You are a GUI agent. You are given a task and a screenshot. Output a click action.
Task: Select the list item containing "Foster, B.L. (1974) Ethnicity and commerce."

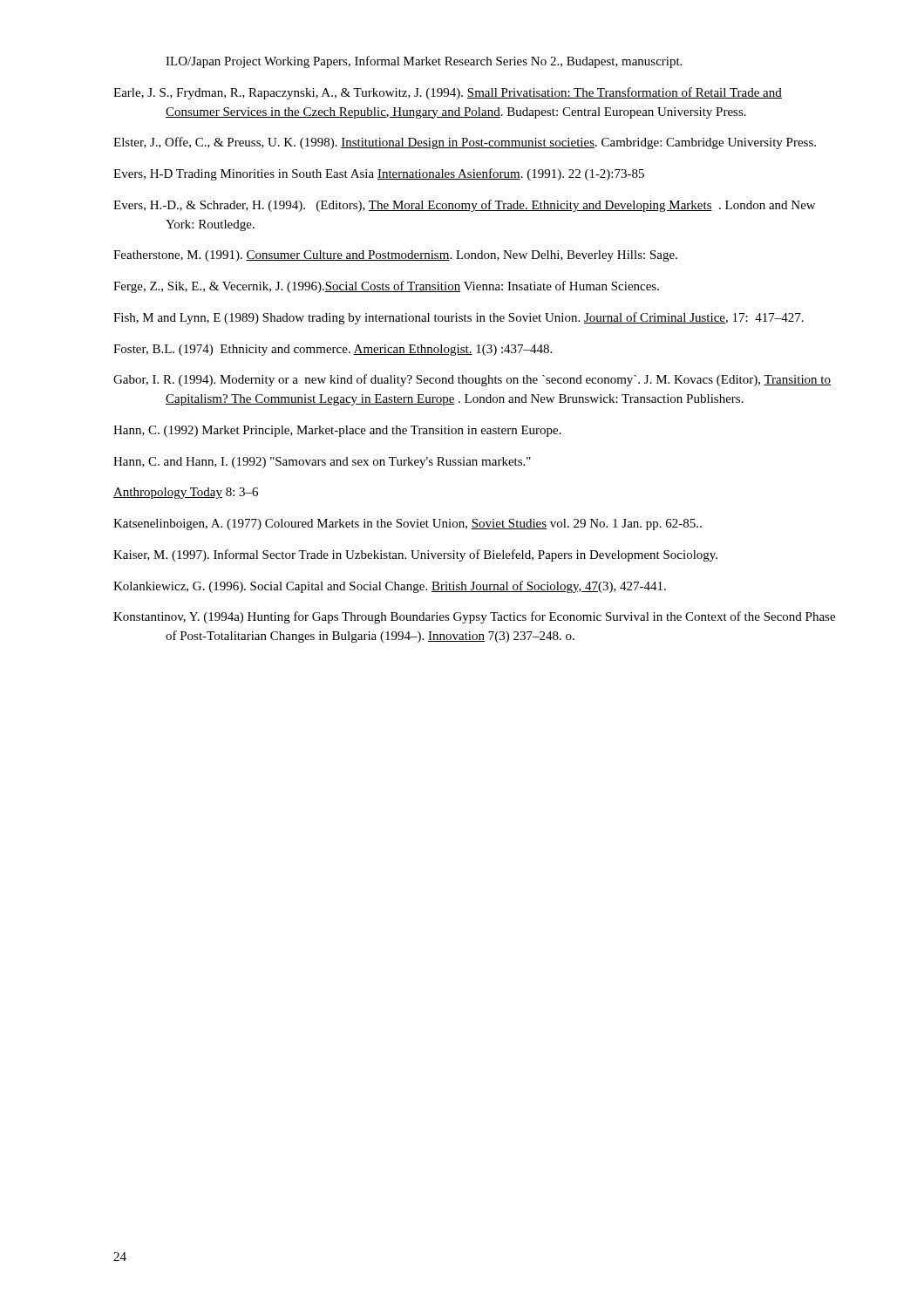pyautogui.click(x=333, y=348)
